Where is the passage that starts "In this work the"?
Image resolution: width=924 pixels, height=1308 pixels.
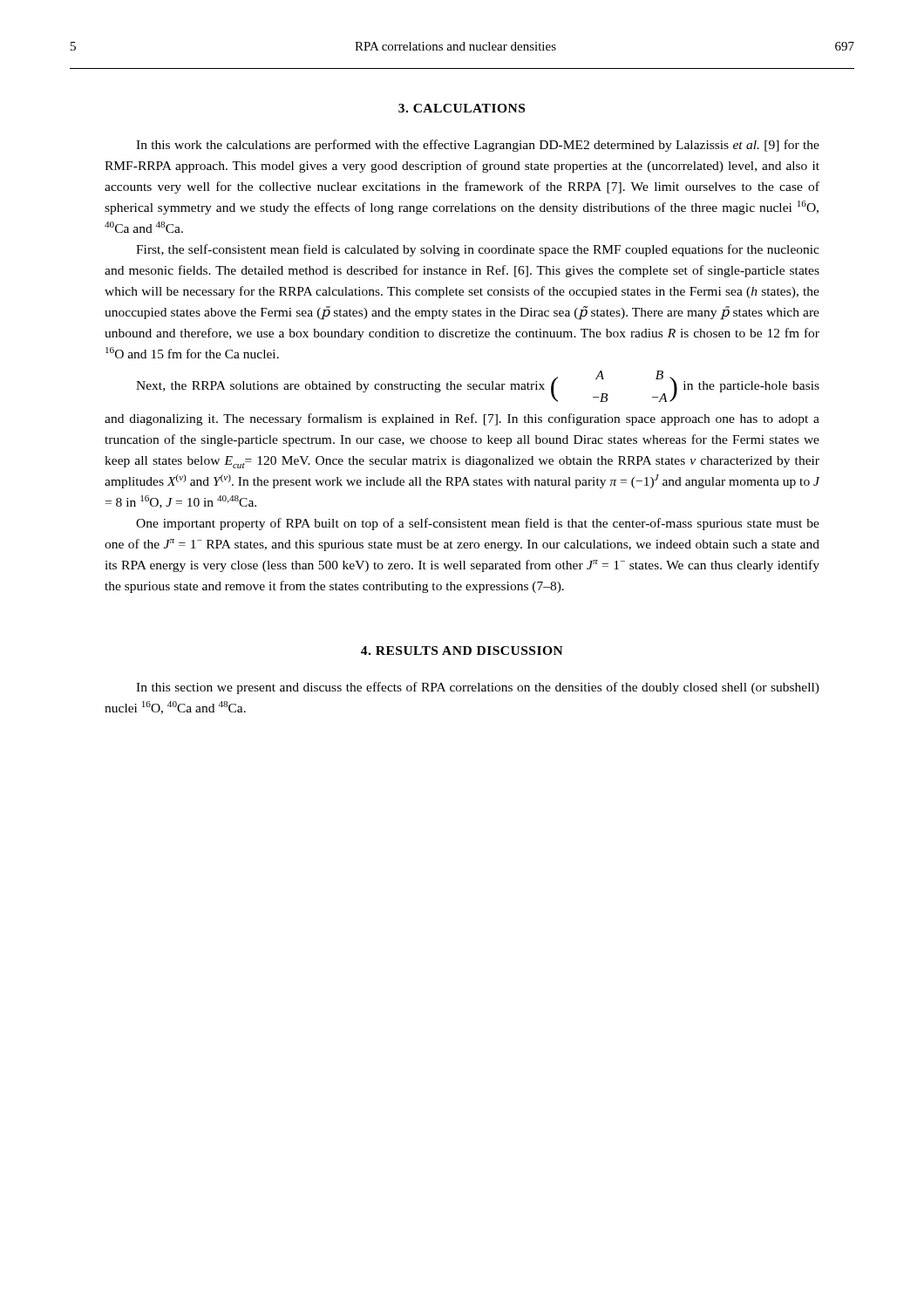[462, 187]
